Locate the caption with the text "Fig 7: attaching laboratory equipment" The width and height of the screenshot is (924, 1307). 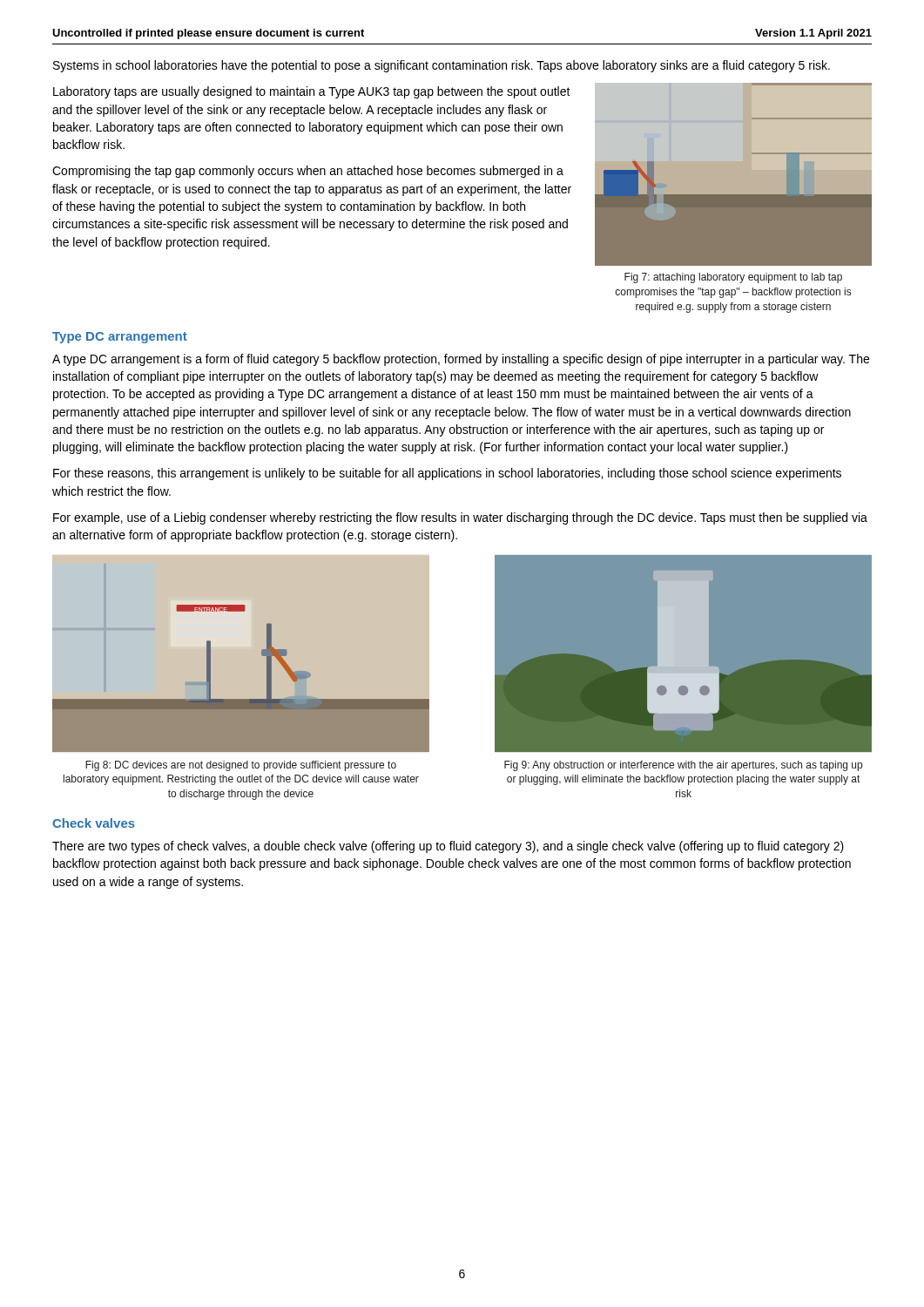click(733, 292)
